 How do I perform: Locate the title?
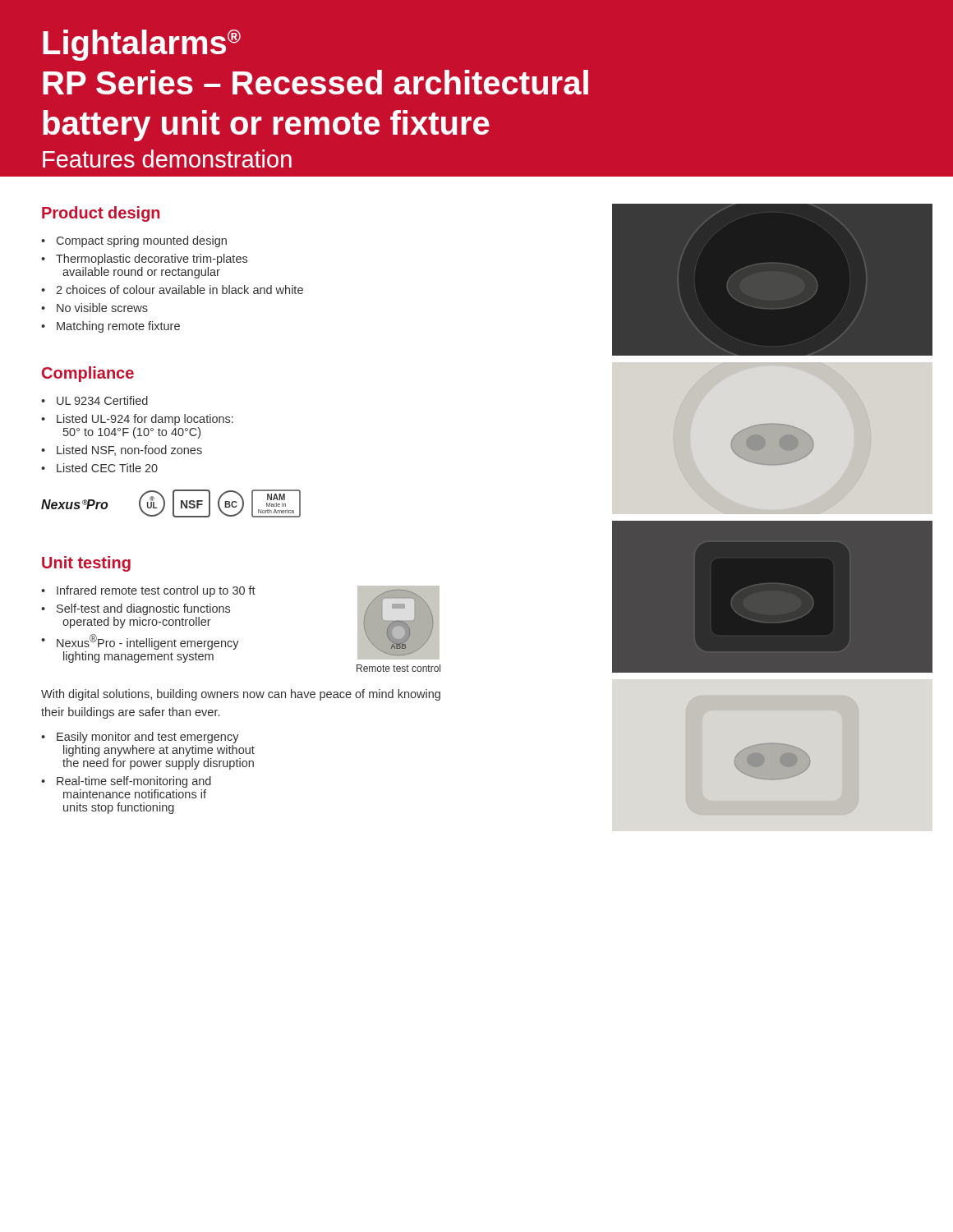pyautogui.click(x=476, y=98)
